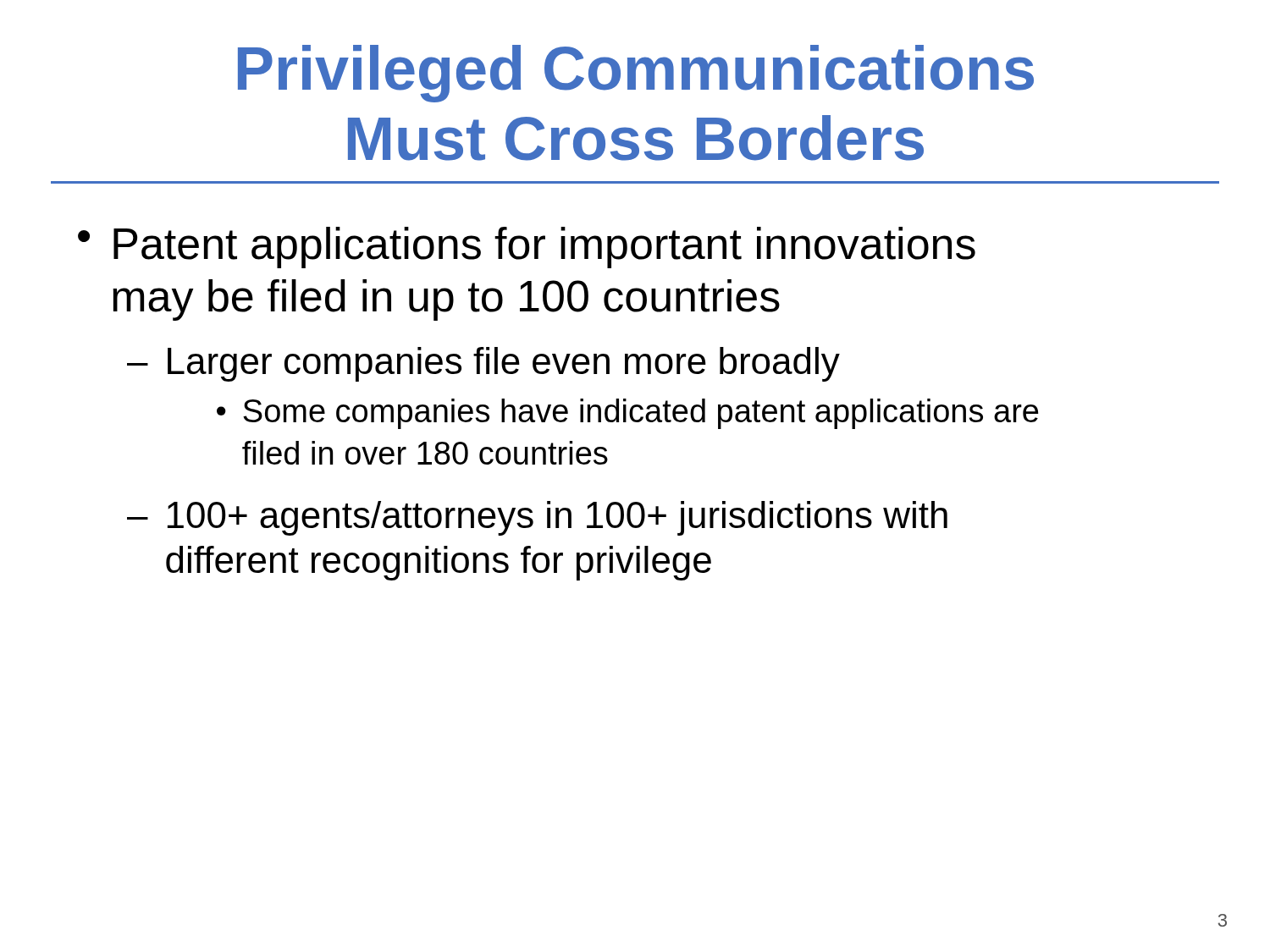The image size is (1270, 952).
Task: Click the passage that begins "– Larger companies"
Action: click(583, 411)
